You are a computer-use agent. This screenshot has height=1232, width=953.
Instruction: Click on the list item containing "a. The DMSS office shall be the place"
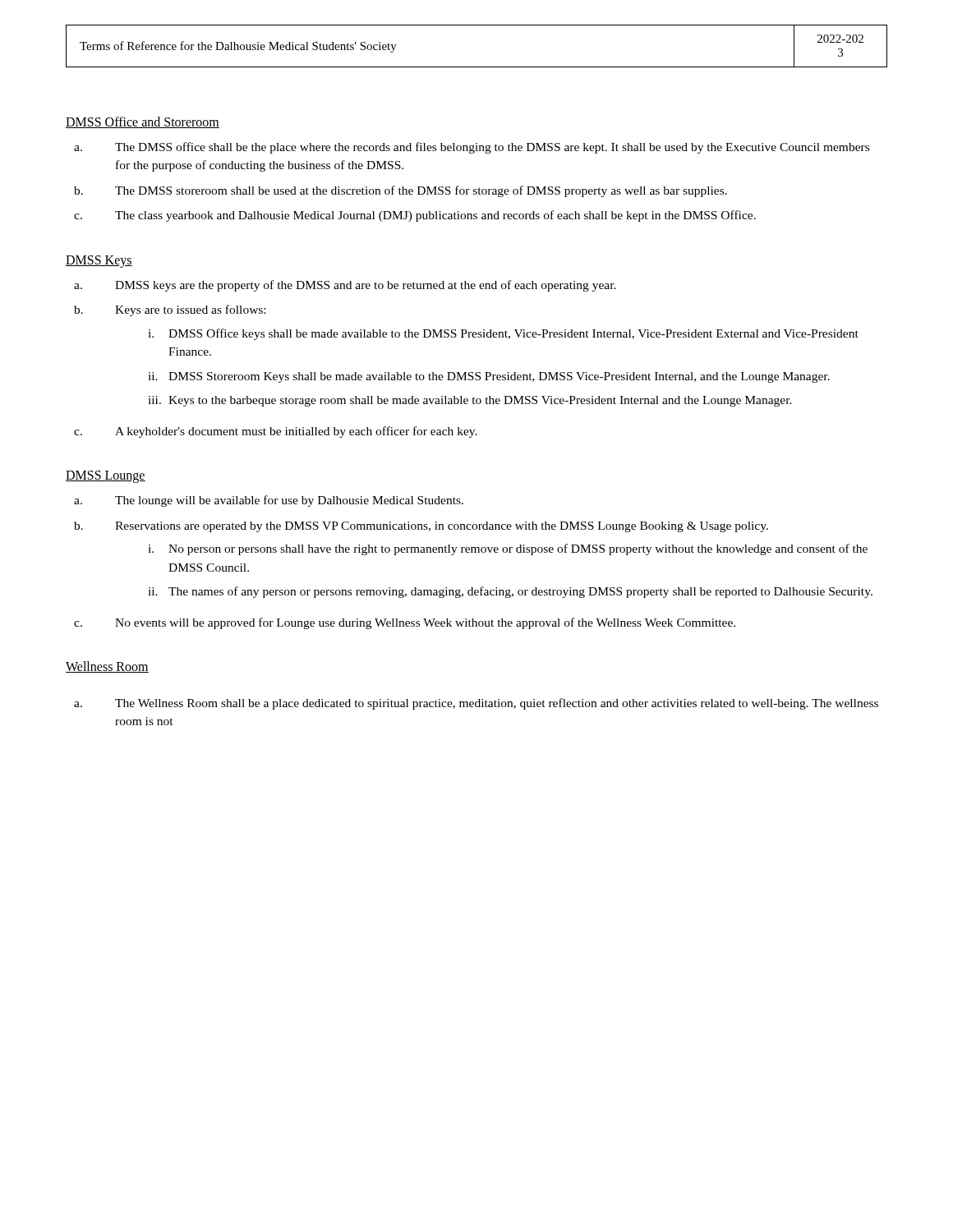476,156
